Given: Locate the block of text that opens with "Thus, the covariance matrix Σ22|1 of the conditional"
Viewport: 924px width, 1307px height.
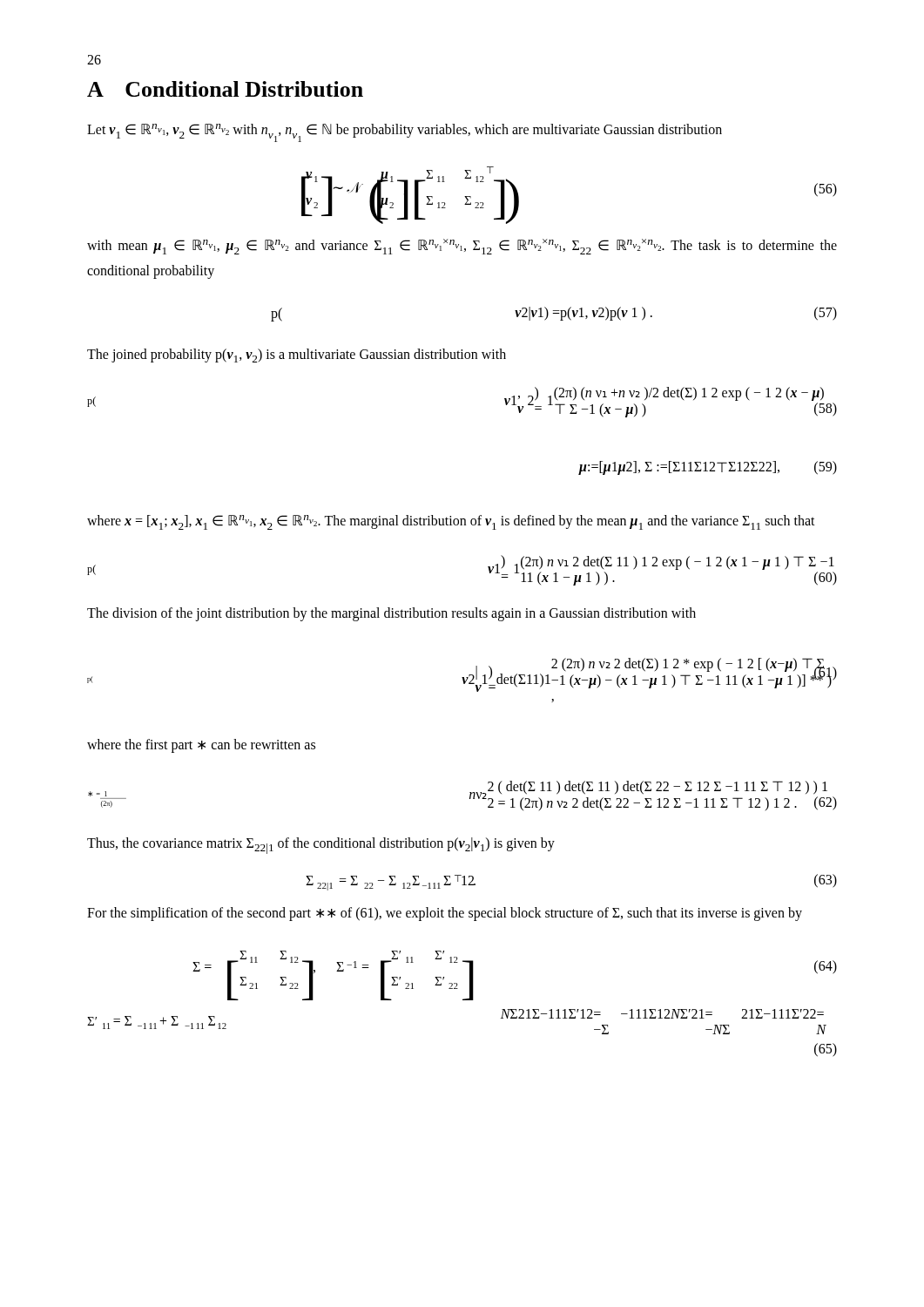Looking at the screenshot, I should (x=321, y=845).
